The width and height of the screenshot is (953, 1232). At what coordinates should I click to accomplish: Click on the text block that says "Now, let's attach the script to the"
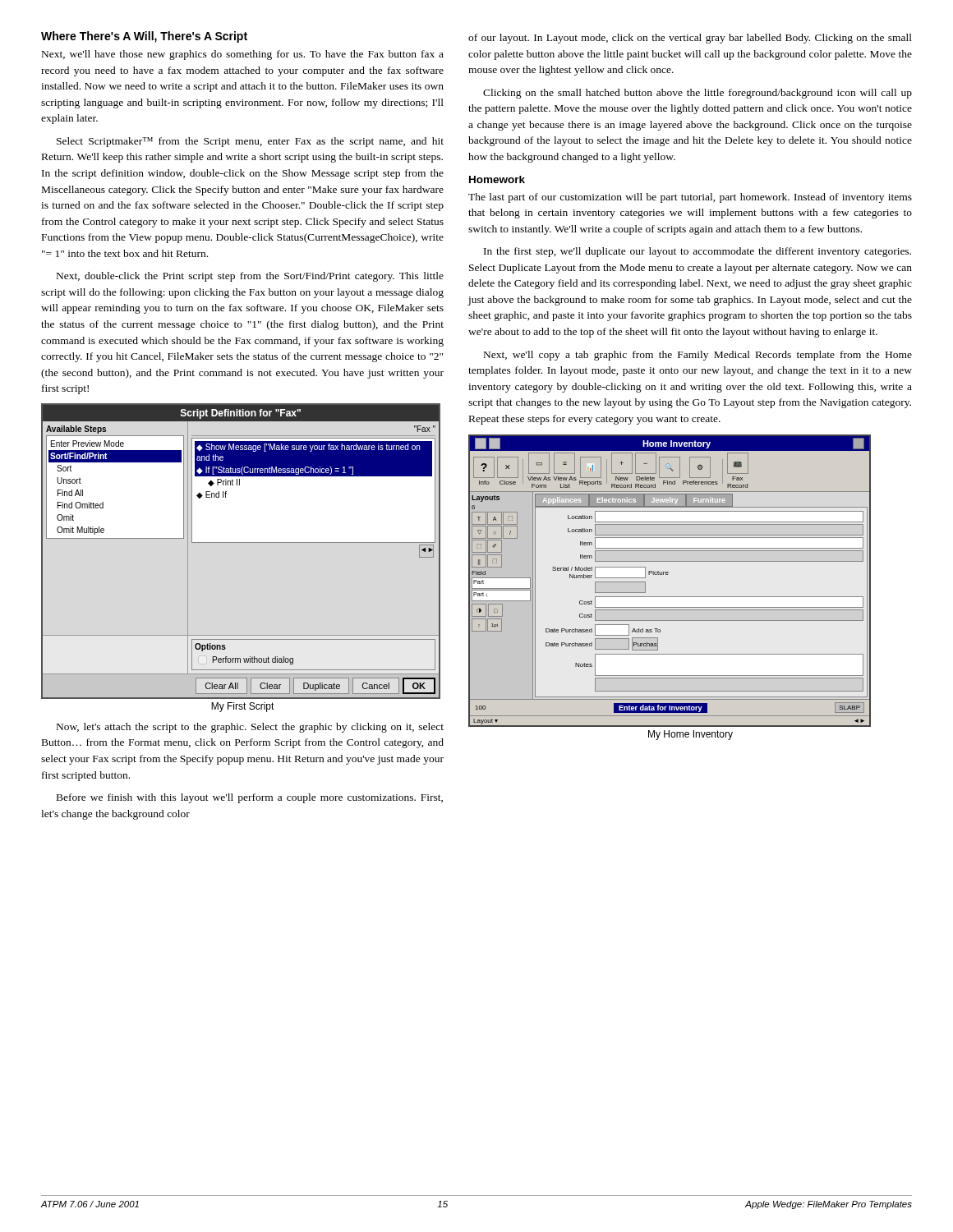242,751
